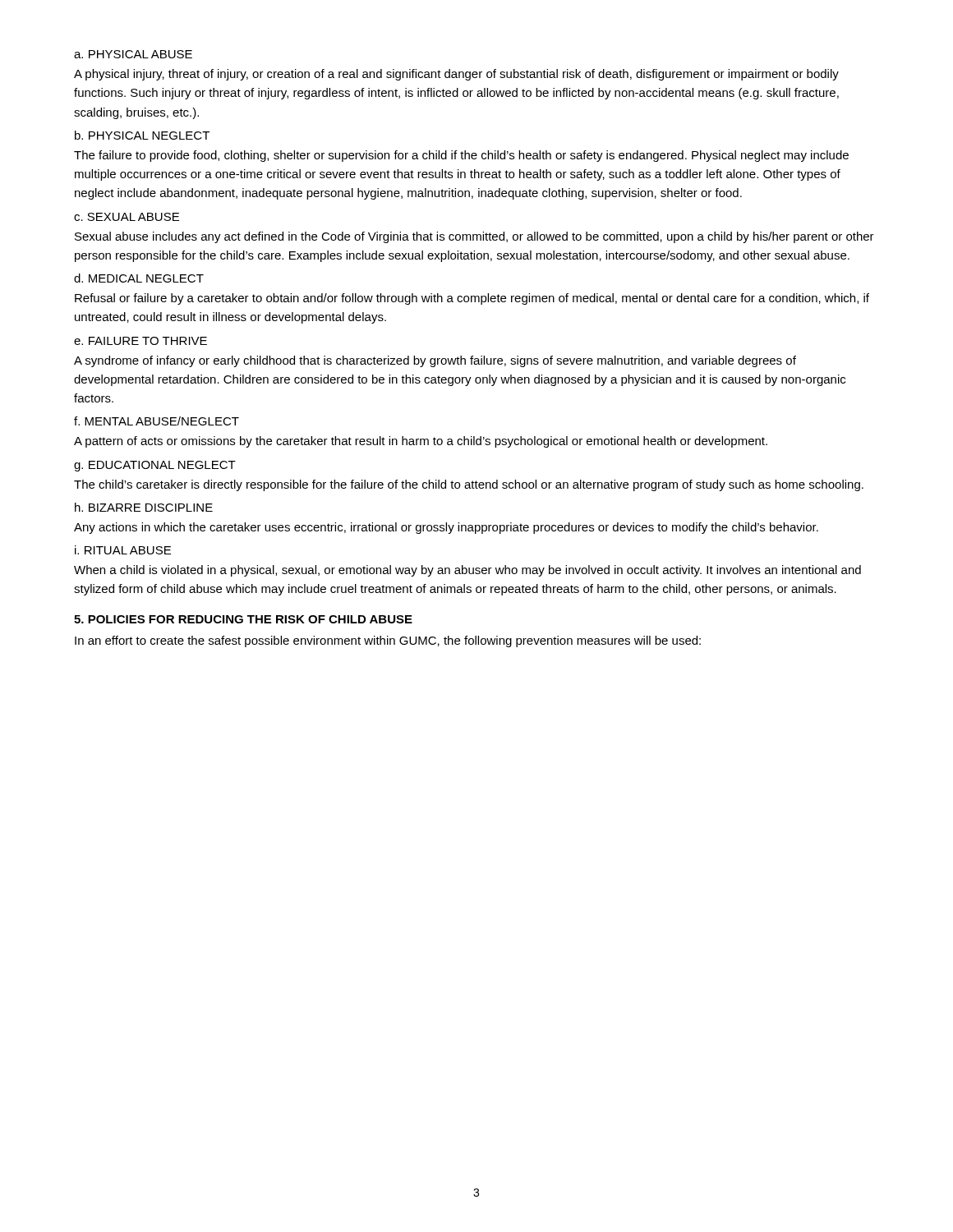Select the block starting "Sexual abuse includes any act defined in the"
953x1232 pixels.
click(x=476, y=245)
